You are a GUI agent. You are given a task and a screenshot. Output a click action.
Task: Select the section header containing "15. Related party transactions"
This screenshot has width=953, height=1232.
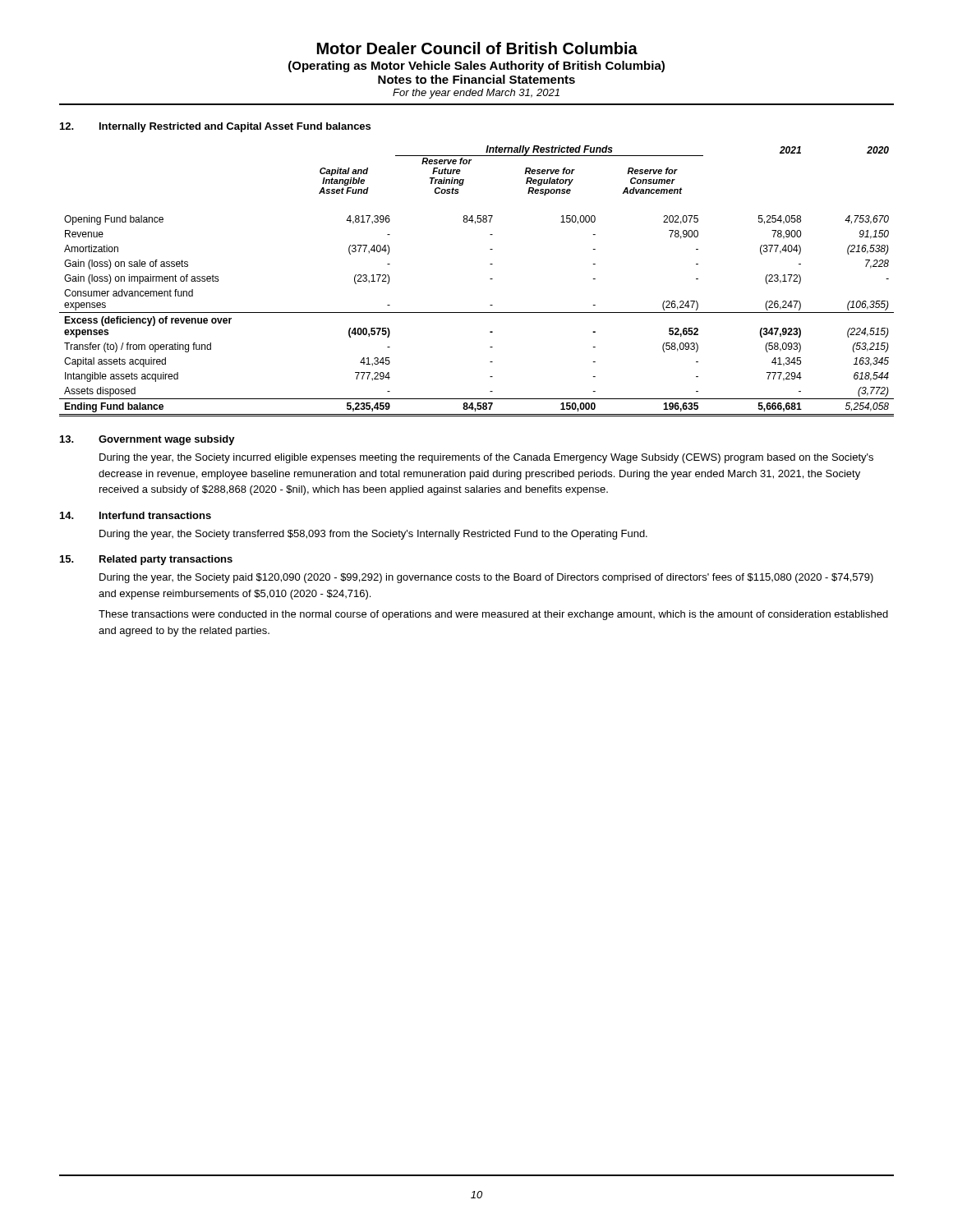tap(146, 559)
